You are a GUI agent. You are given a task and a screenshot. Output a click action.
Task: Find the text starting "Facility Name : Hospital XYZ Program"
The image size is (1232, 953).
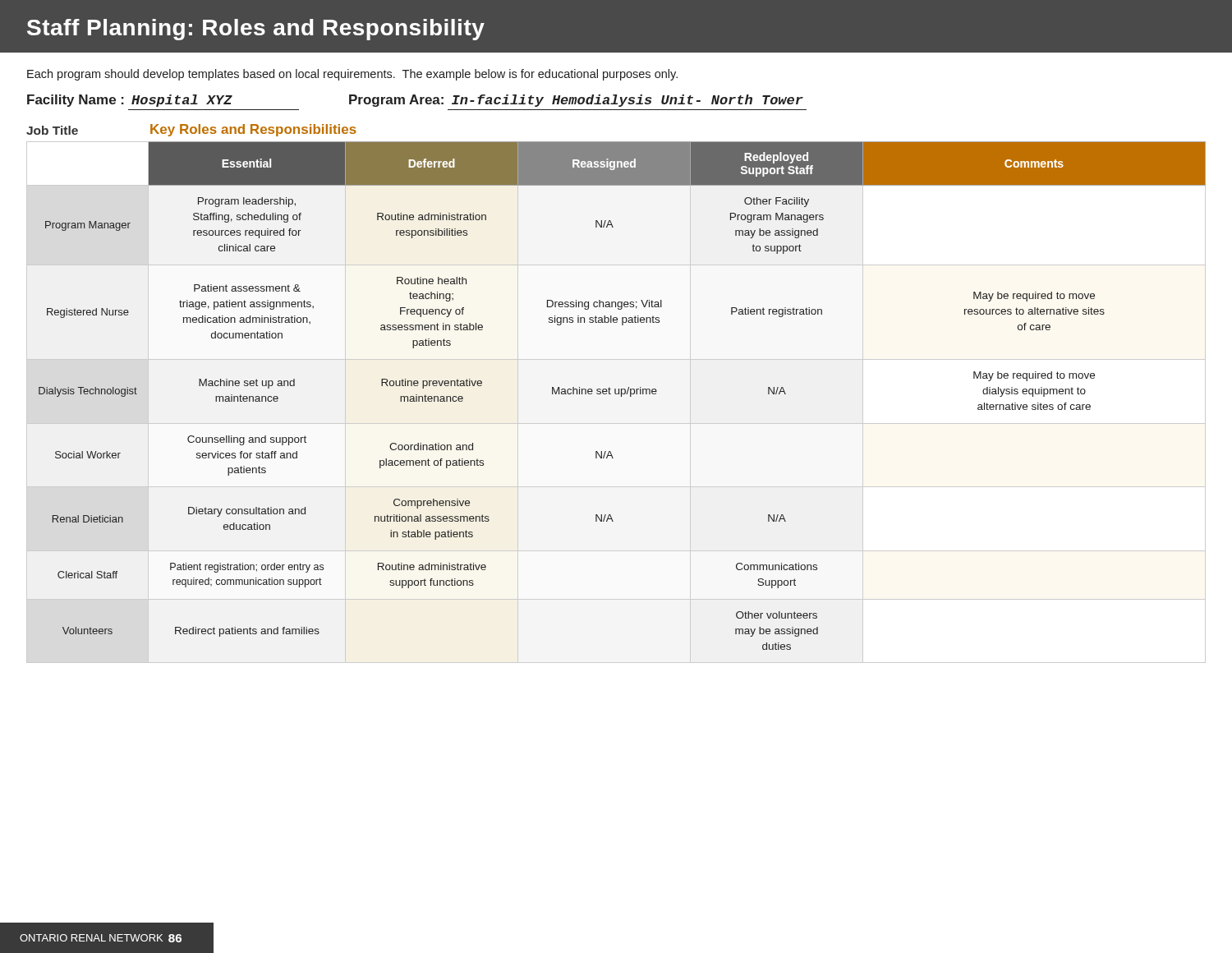[x=416, y=101]
